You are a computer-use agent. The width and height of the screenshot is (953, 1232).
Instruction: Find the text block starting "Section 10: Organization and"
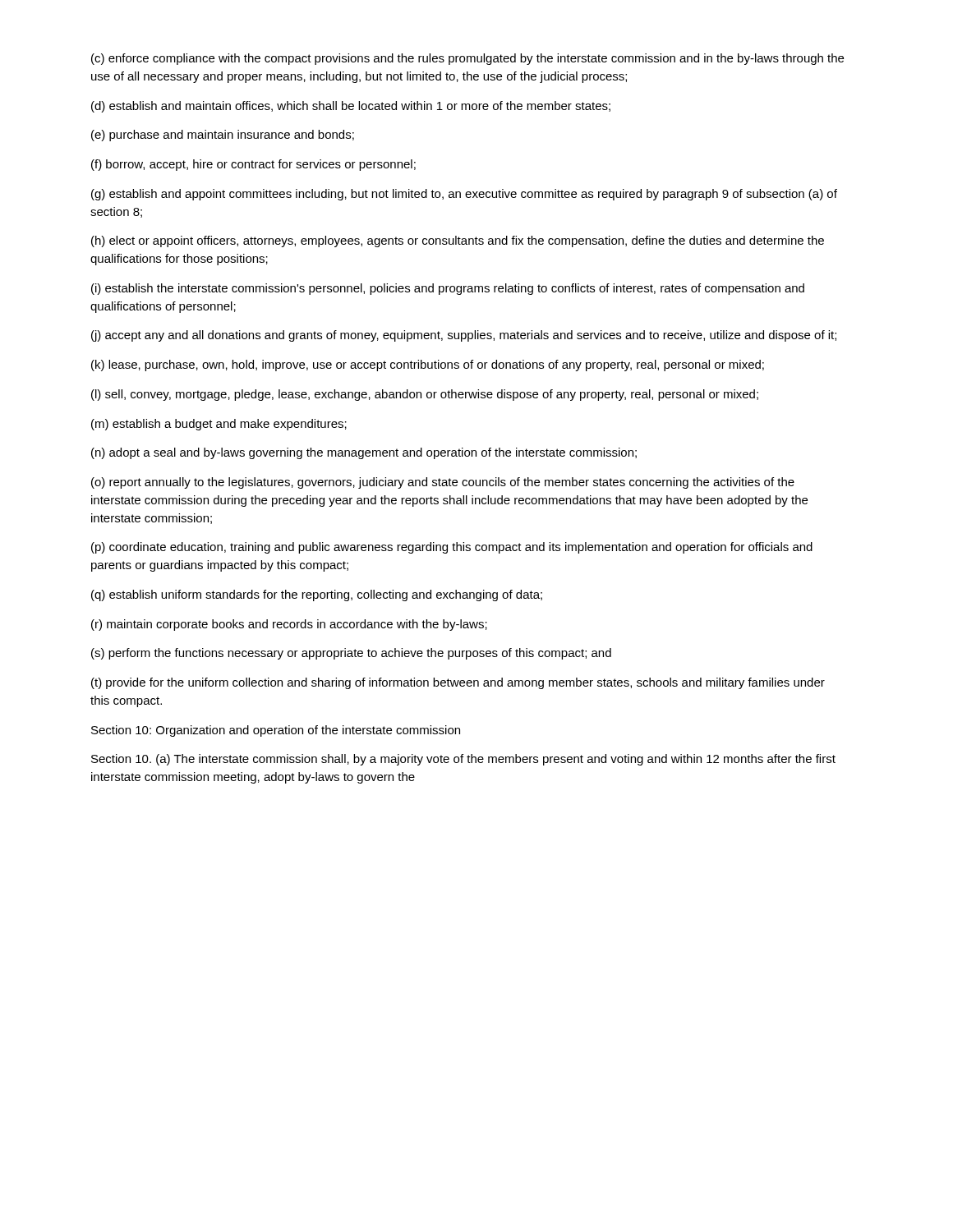click(276, 729)
